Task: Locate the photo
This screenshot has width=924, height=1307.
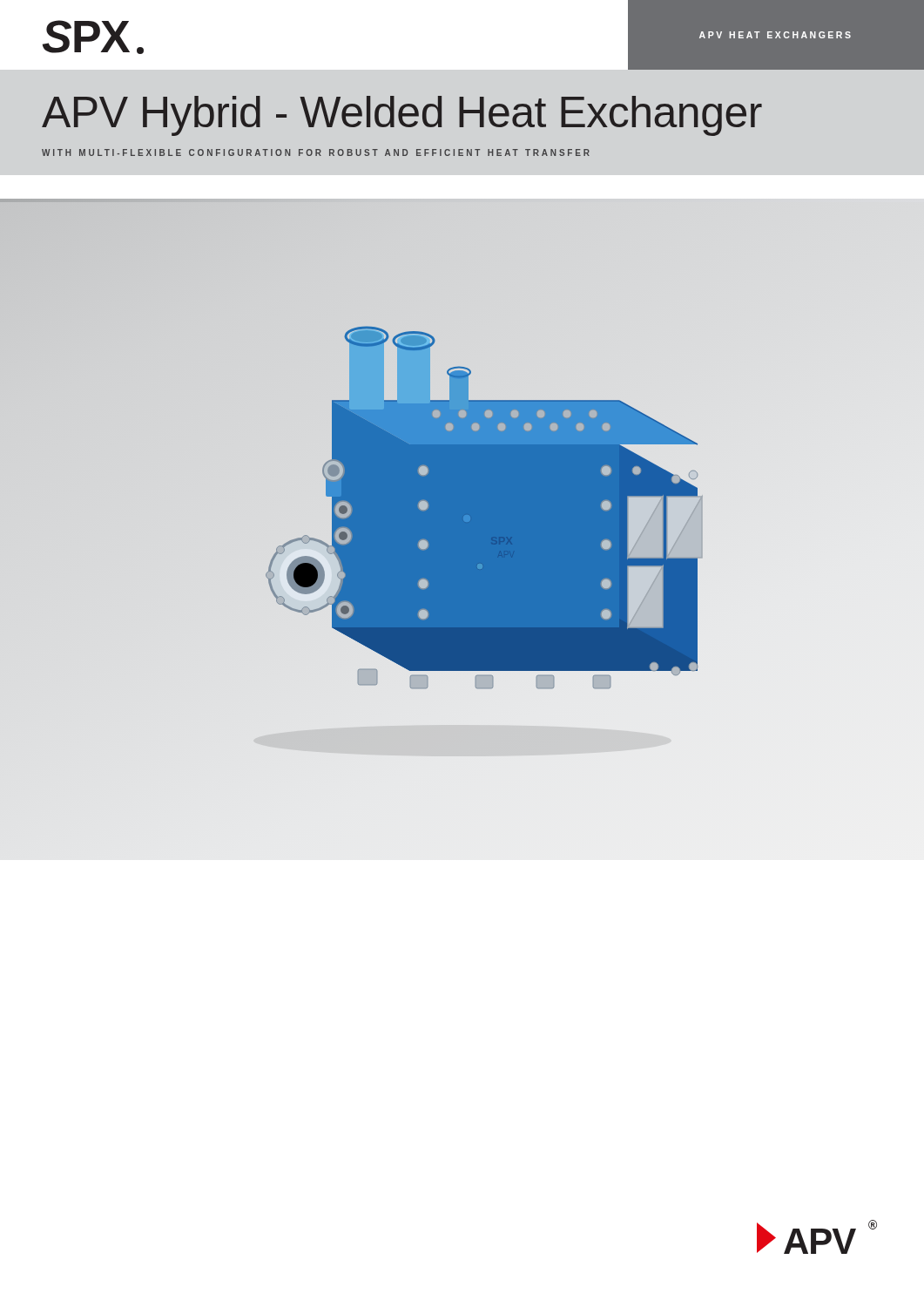Action: [x=462, y=531]
